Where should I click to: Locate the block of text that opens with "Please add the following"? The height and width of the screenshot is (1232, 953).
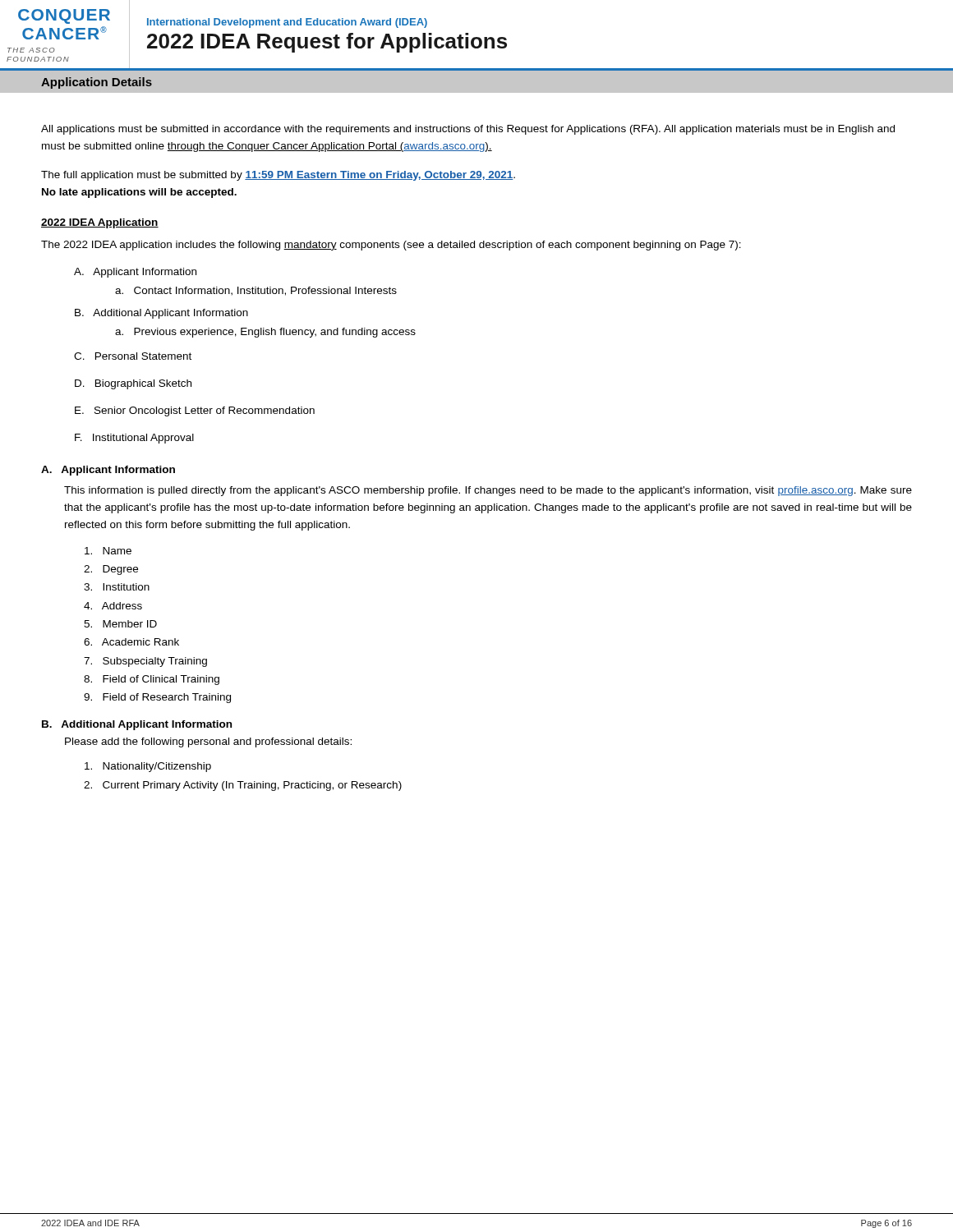[x=208, y=742]
